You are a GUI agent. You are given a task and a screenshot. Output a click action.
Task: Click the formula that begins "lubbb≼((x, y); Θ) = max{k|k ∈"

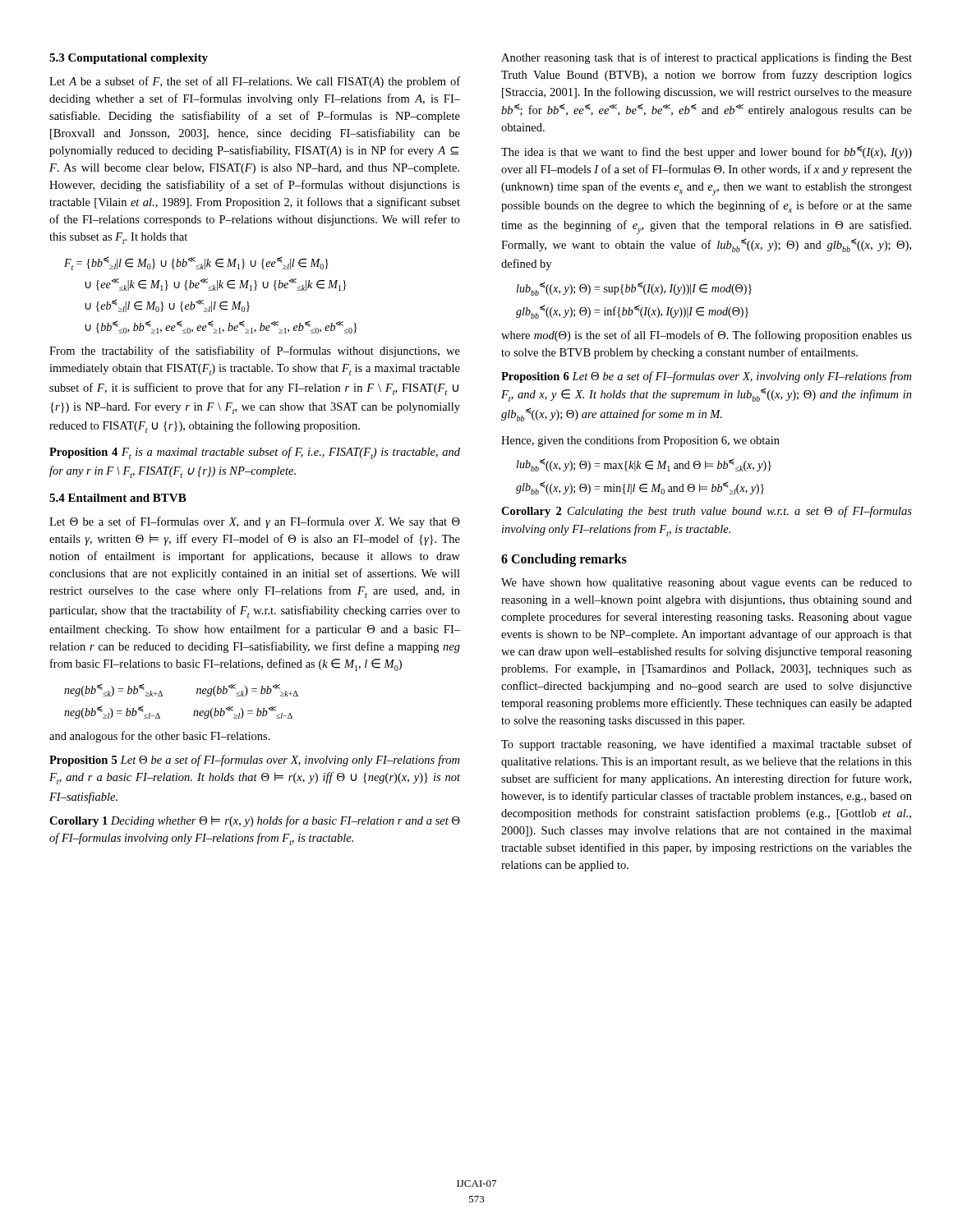(x=714, y=477)
